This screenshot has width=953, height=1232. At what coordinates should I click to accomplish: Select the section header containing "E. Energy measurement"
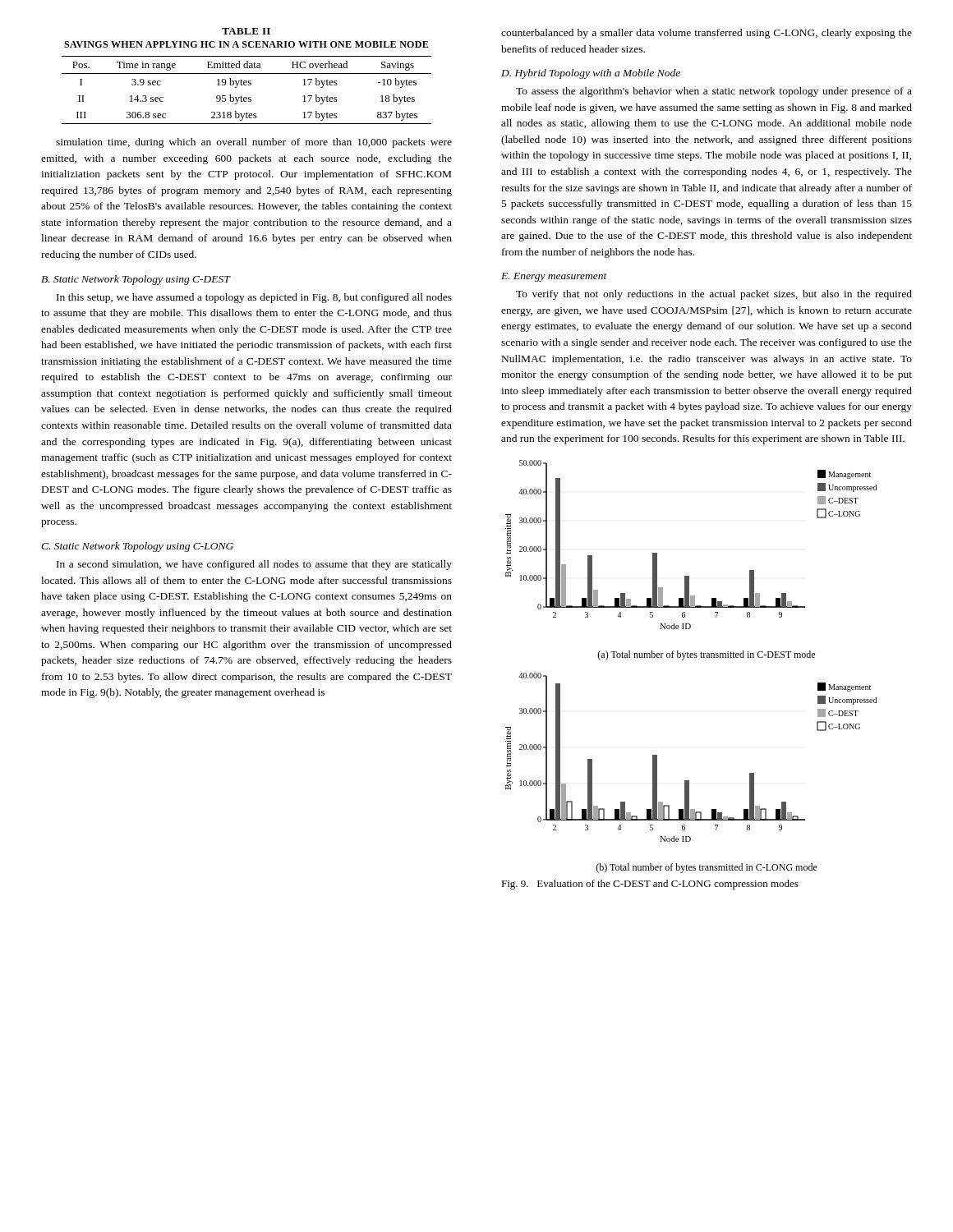point(554,276)
